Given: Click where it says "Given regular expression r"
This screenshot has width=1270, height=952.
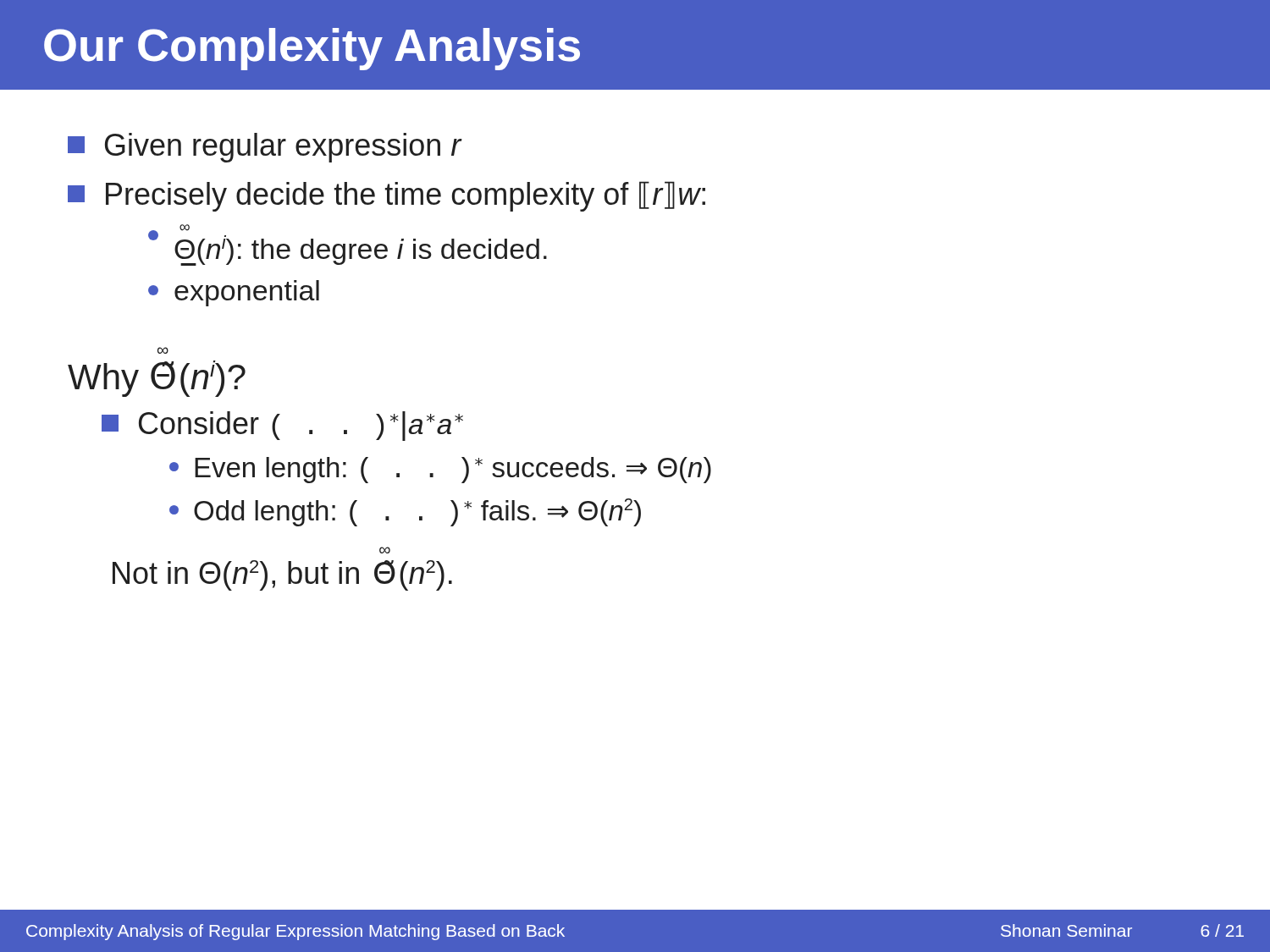Looking at the screenshot, I should (264, 146).
